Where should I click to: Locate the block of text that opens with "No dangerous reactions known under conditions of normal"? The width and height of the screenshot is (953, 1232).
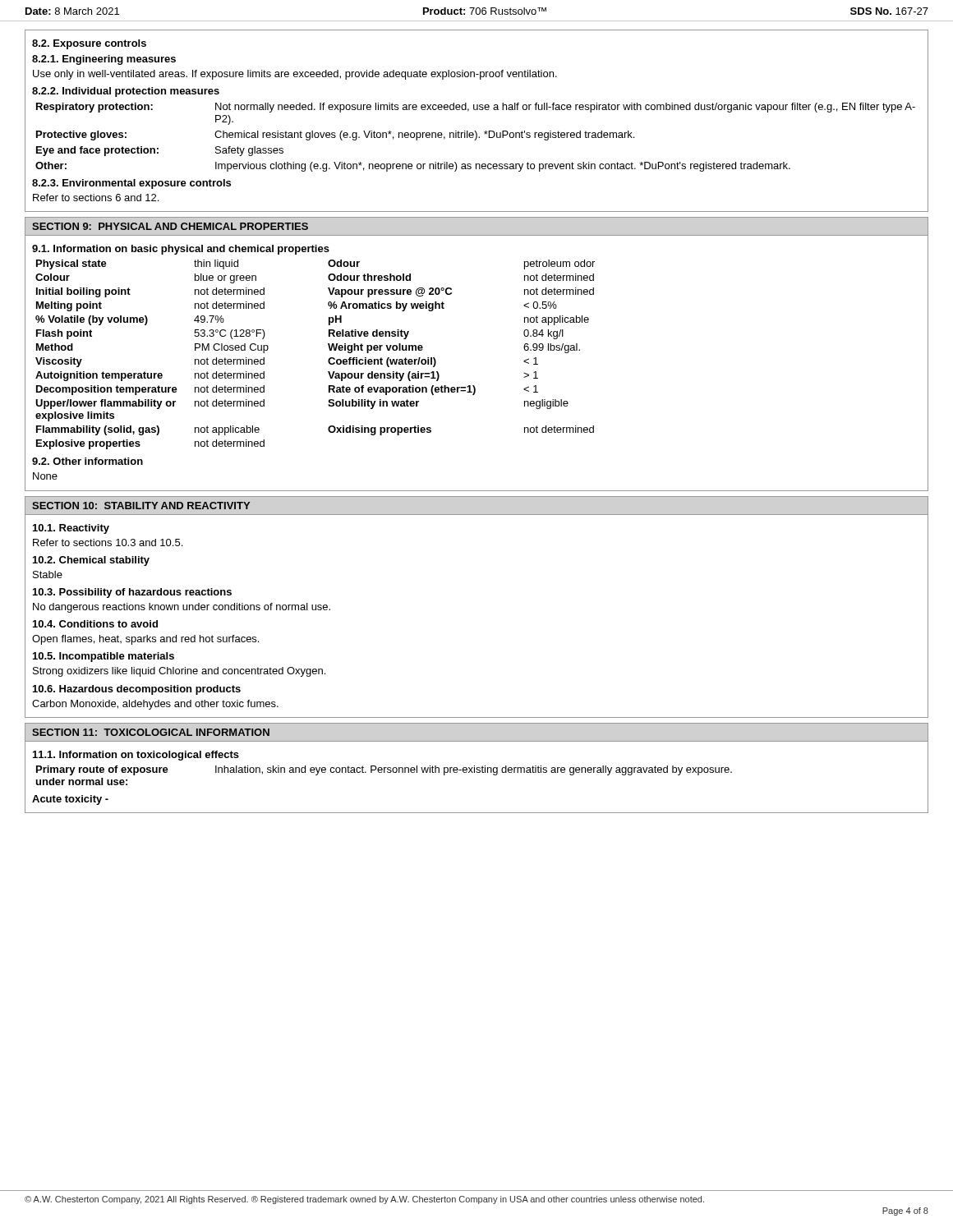(182, 607)
